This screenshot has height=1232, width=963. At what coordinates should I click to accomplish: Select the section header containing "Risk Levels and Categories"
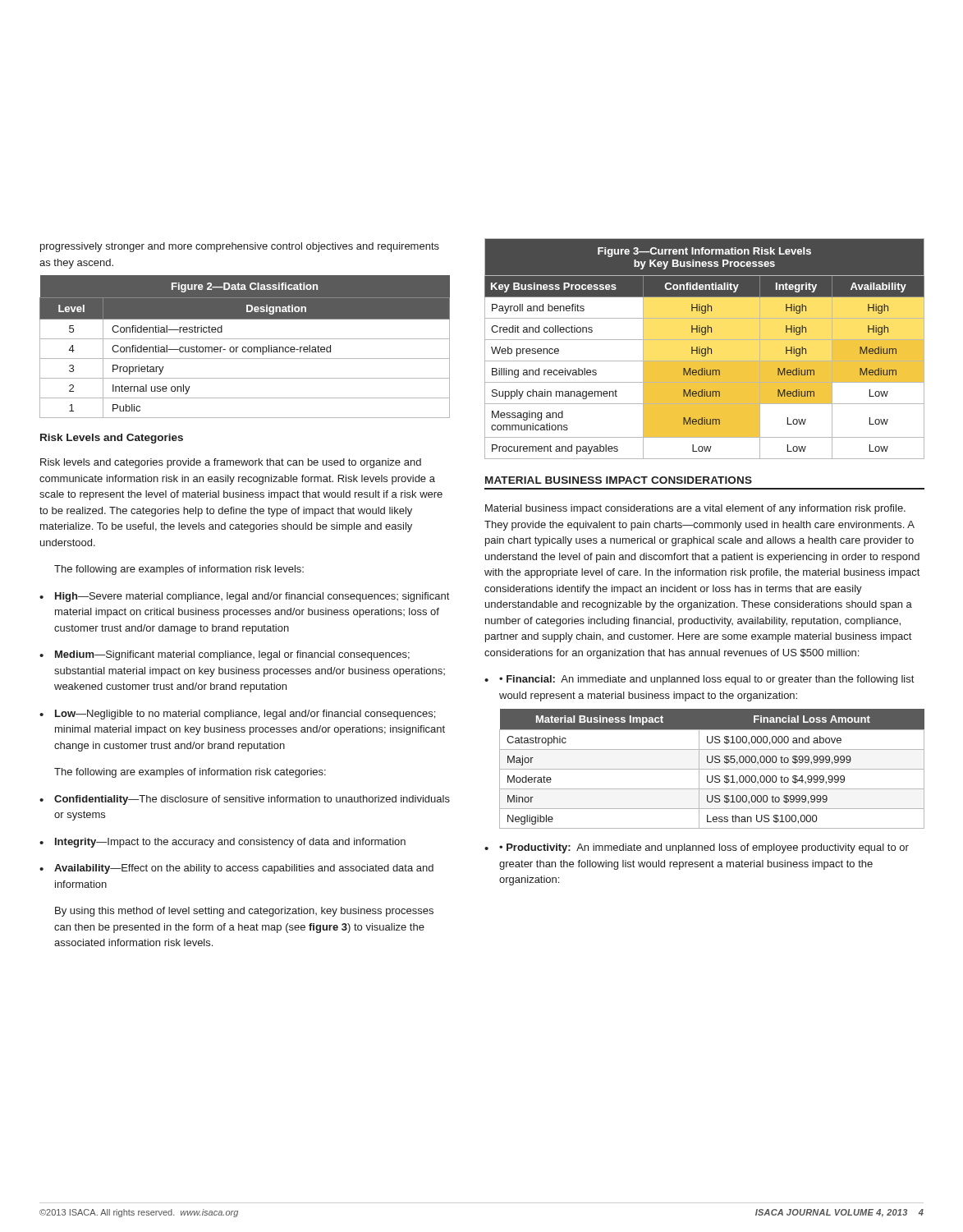tap(112, 439)
